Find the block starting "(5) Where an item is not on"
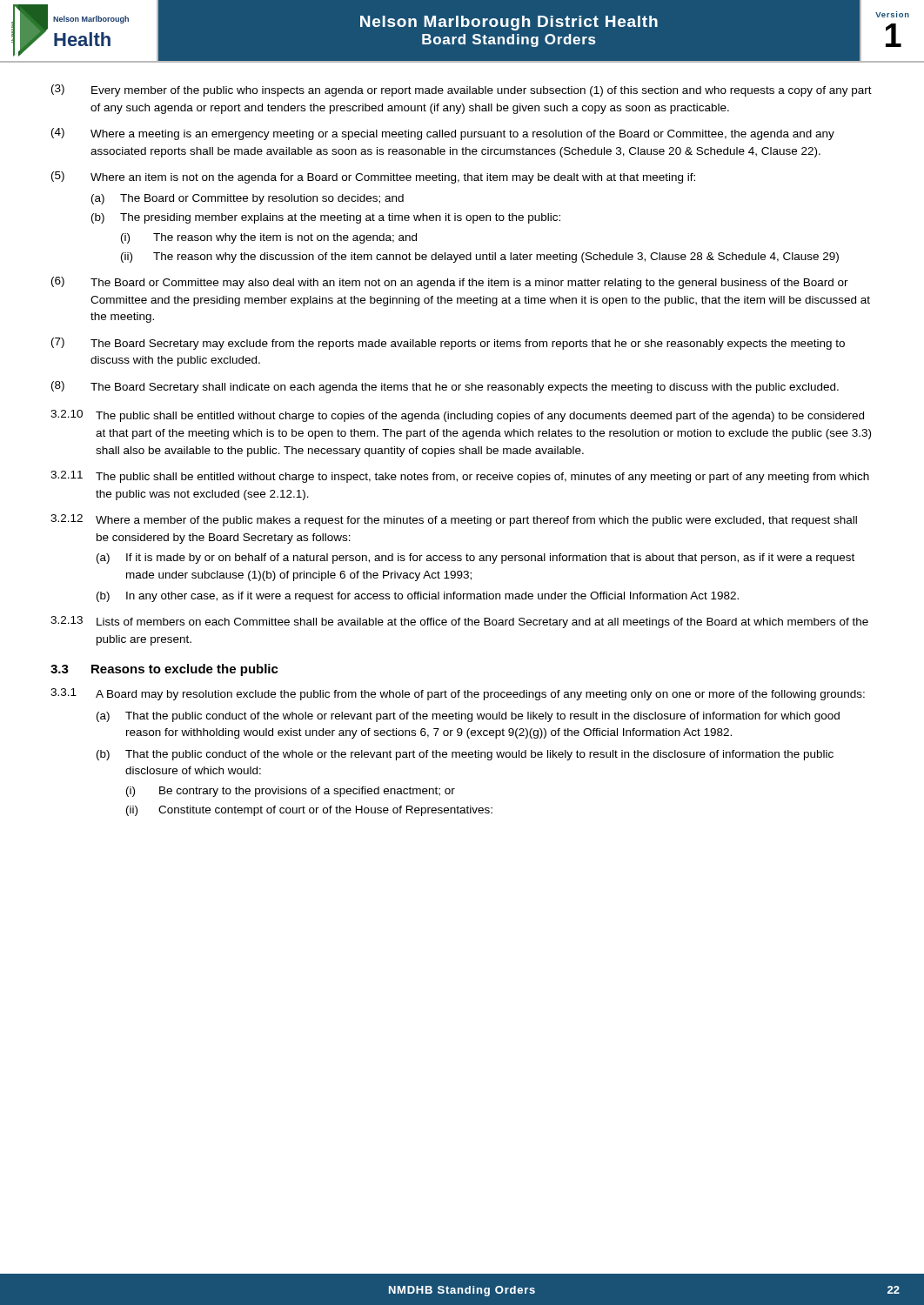This screenshot has width=924, height=1305. coord(462,217)
